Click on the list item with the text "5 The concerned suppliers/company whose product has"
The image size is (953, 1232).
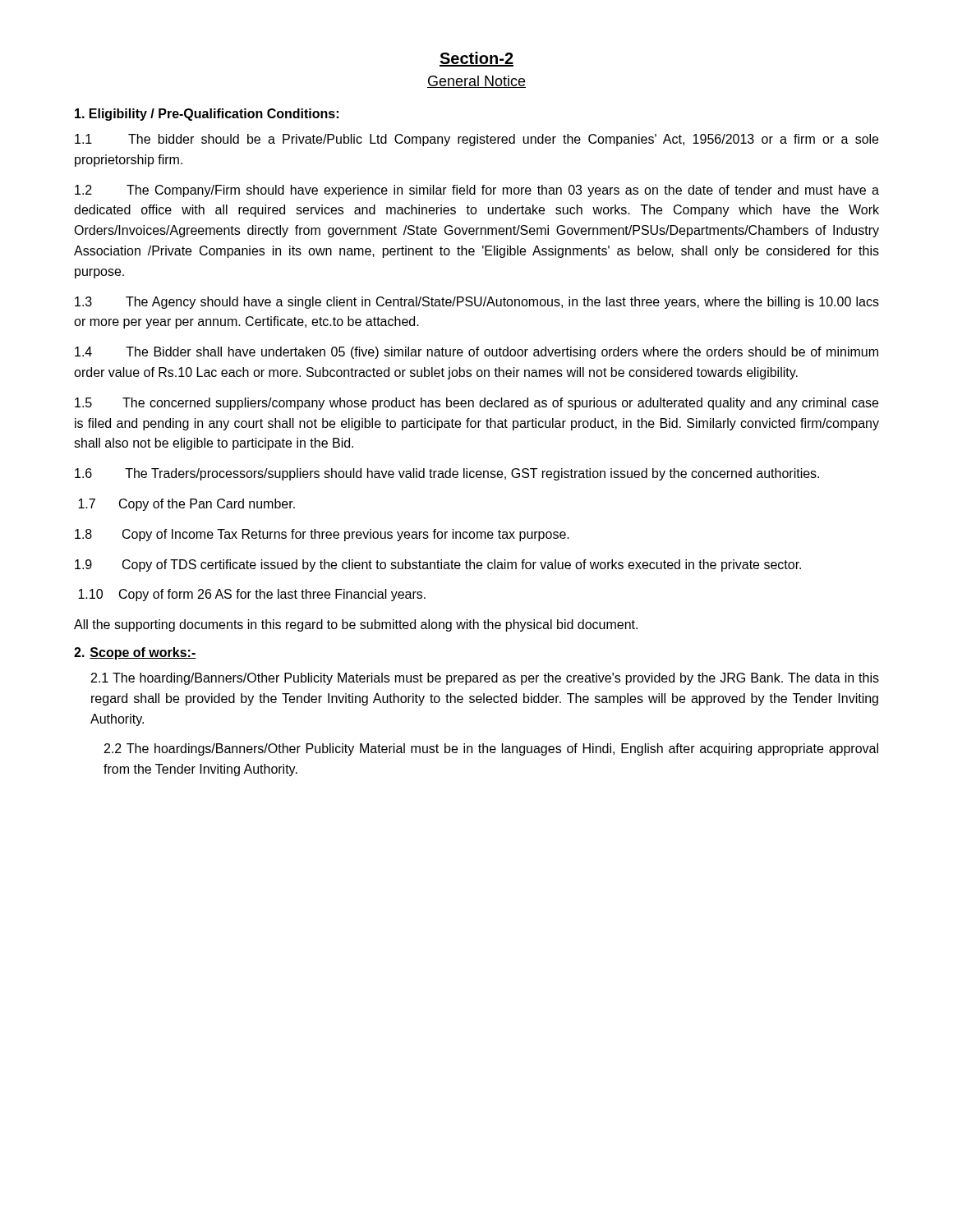476,422
